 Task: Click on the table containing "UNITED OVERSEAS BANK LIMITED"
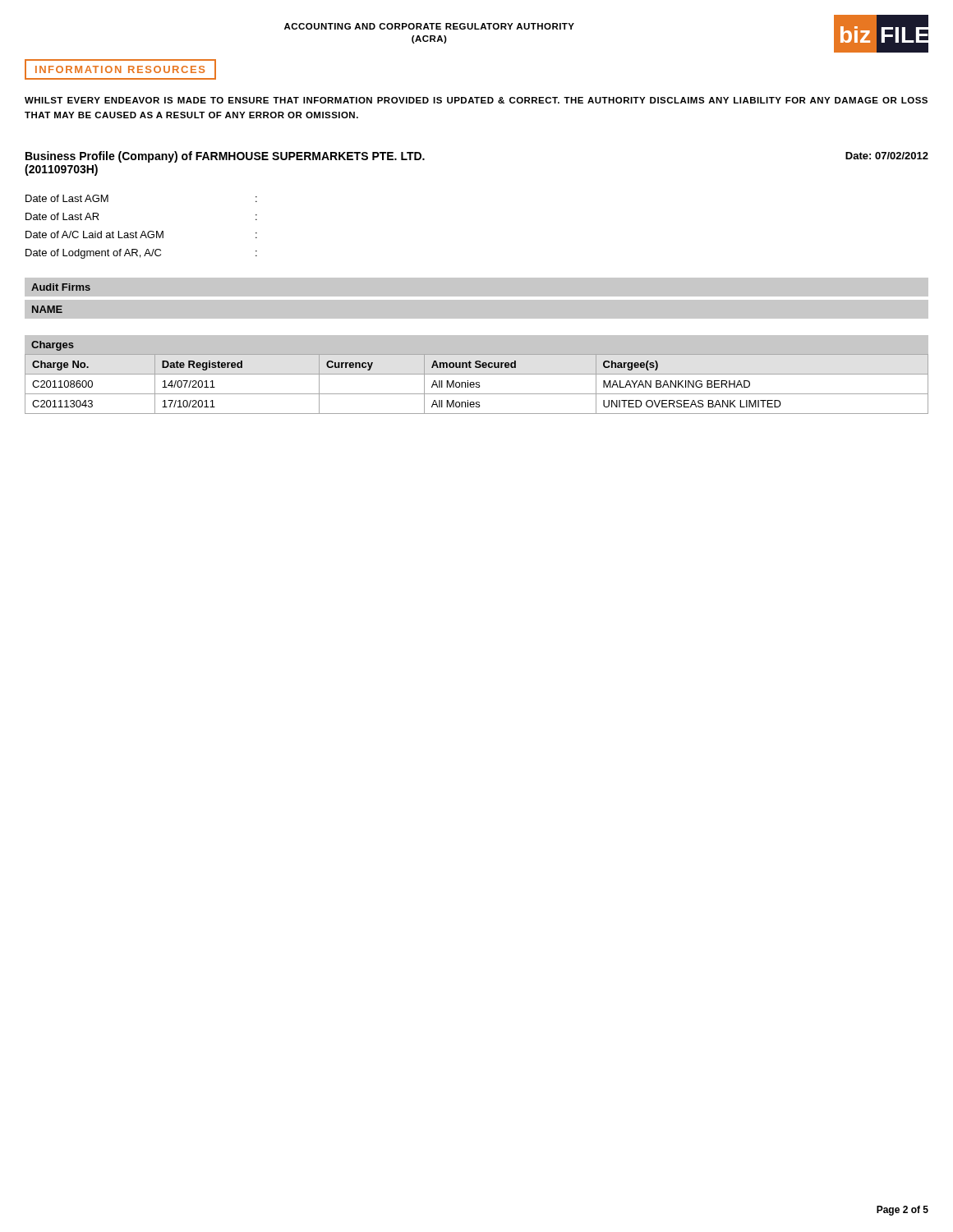pos(476,384)
